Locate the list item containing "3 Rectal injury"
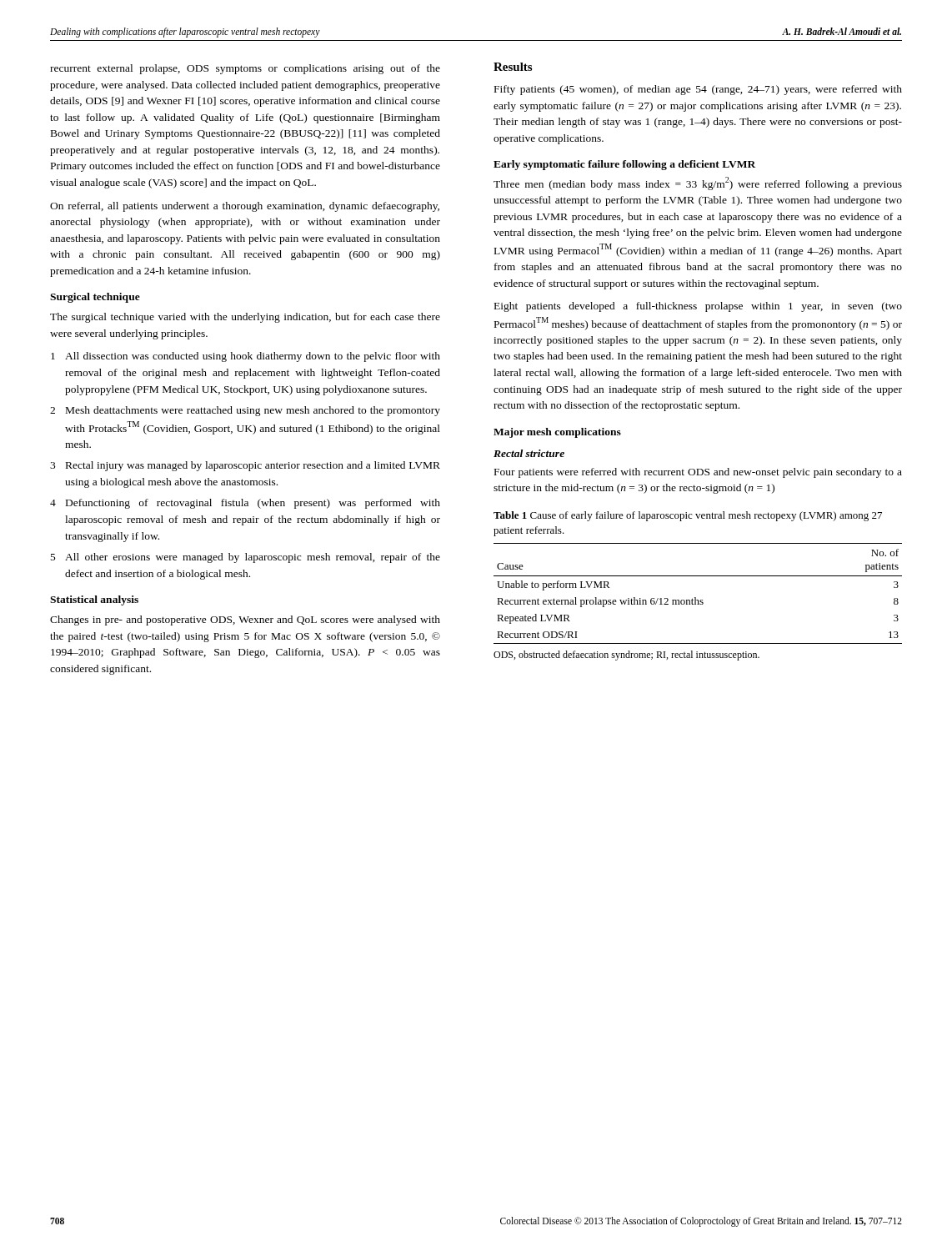 tap(245, 474)
